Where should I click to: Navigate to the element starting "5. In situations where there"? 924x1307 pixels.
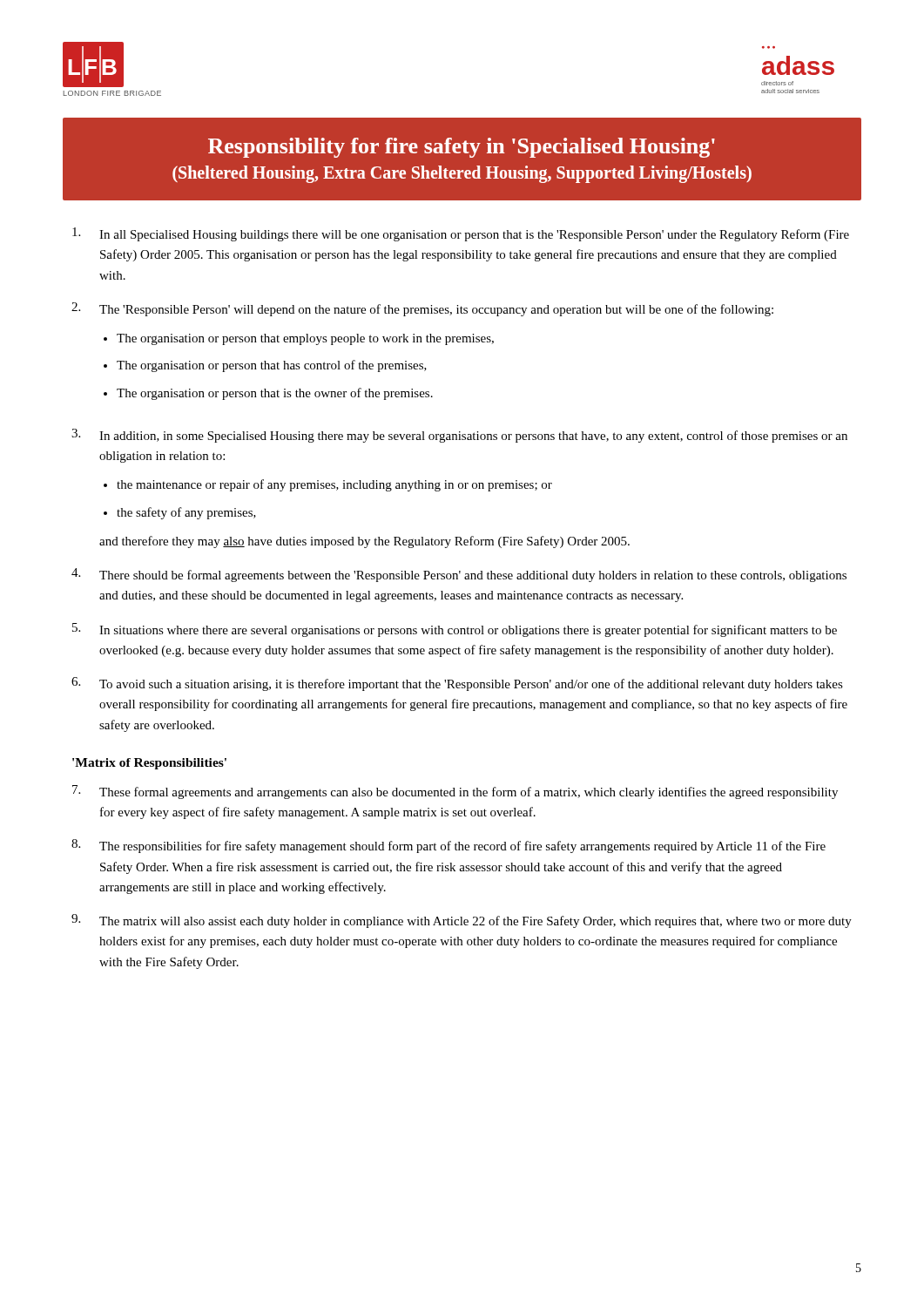point(462,640)
